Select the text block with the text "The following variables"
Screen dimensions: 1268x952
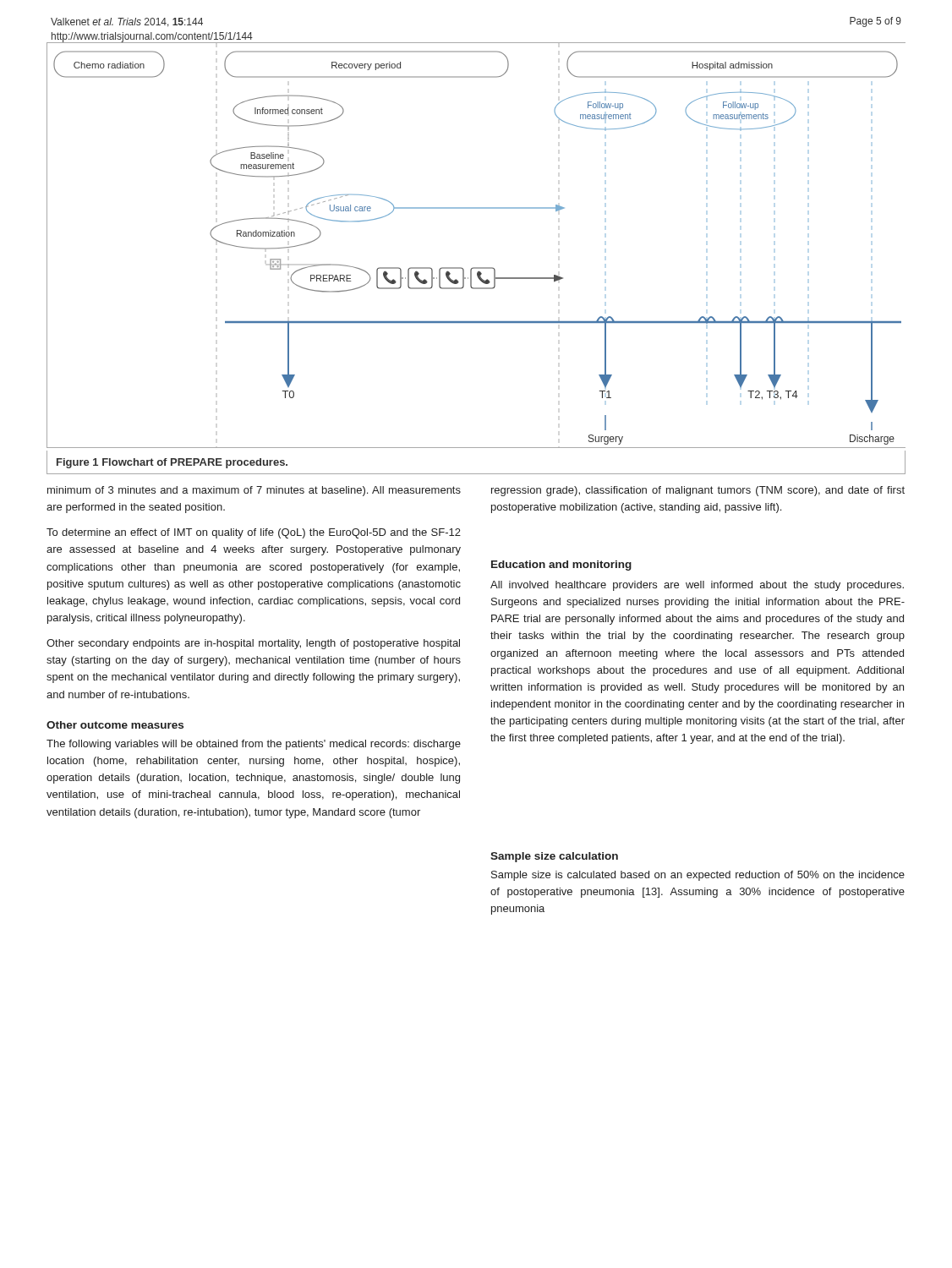coord(254,778)
